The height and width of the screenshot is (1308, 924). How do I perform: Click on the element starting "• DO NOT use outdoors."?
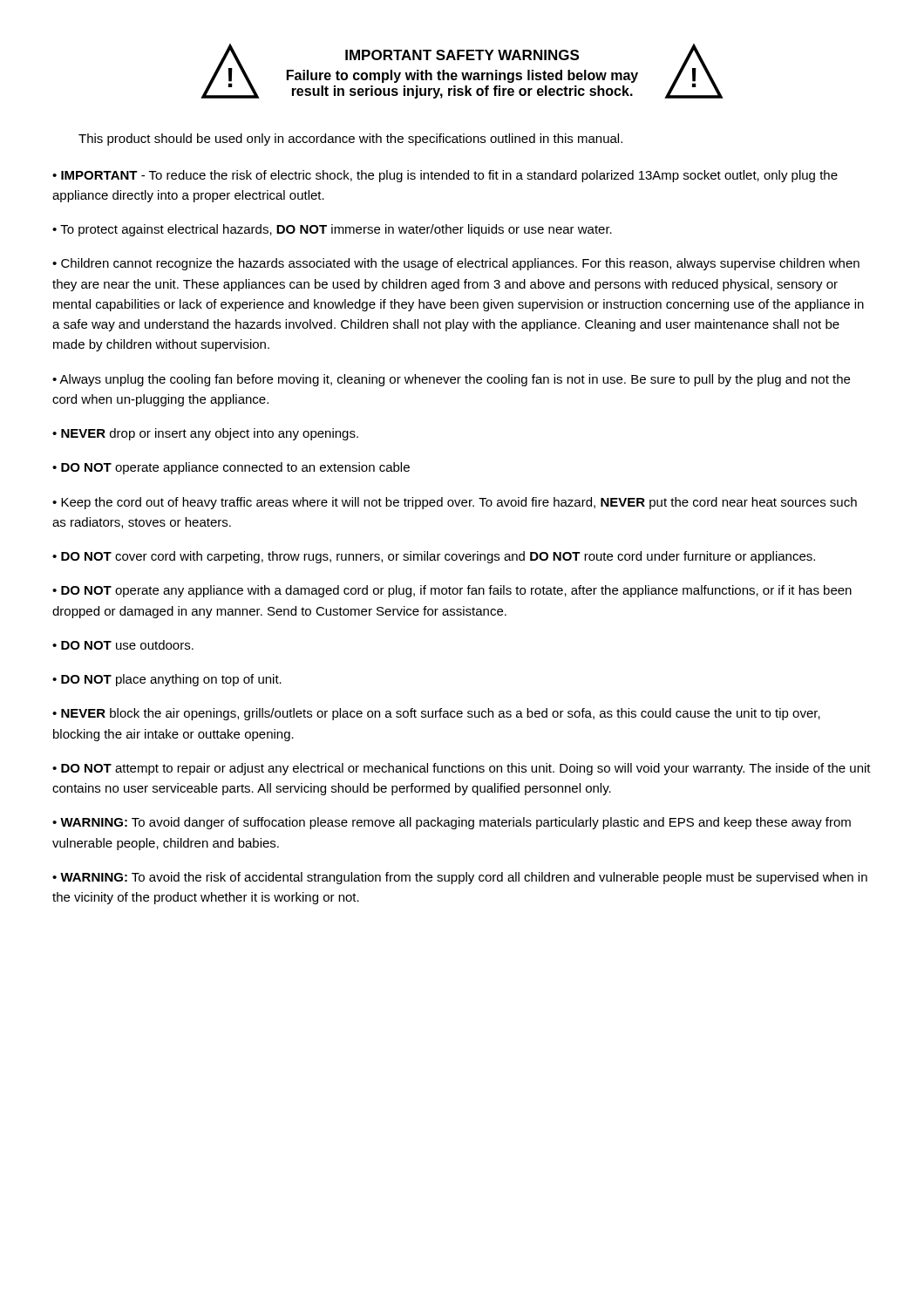[x=123, y=645]
